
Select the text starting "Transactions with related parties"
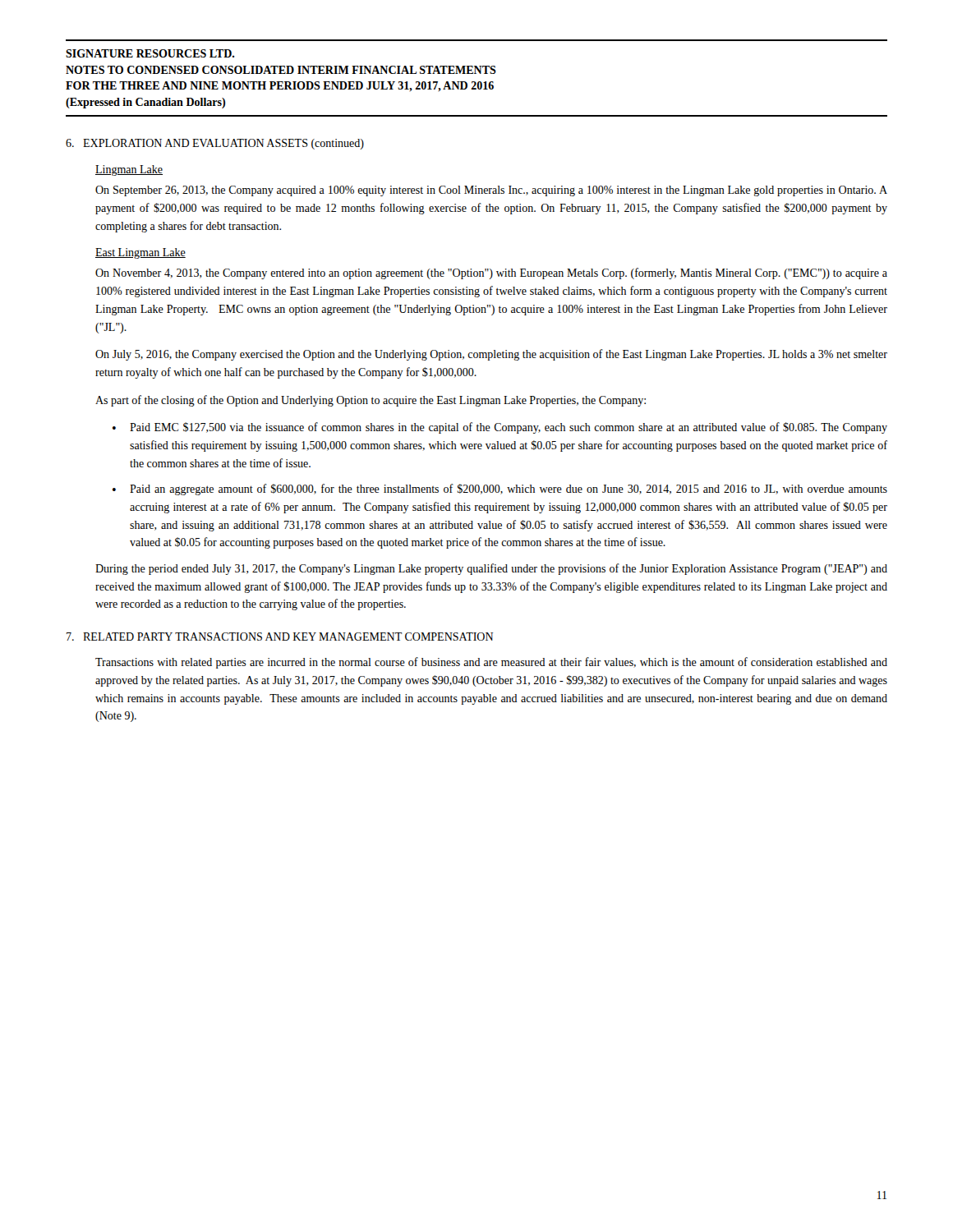491,689
